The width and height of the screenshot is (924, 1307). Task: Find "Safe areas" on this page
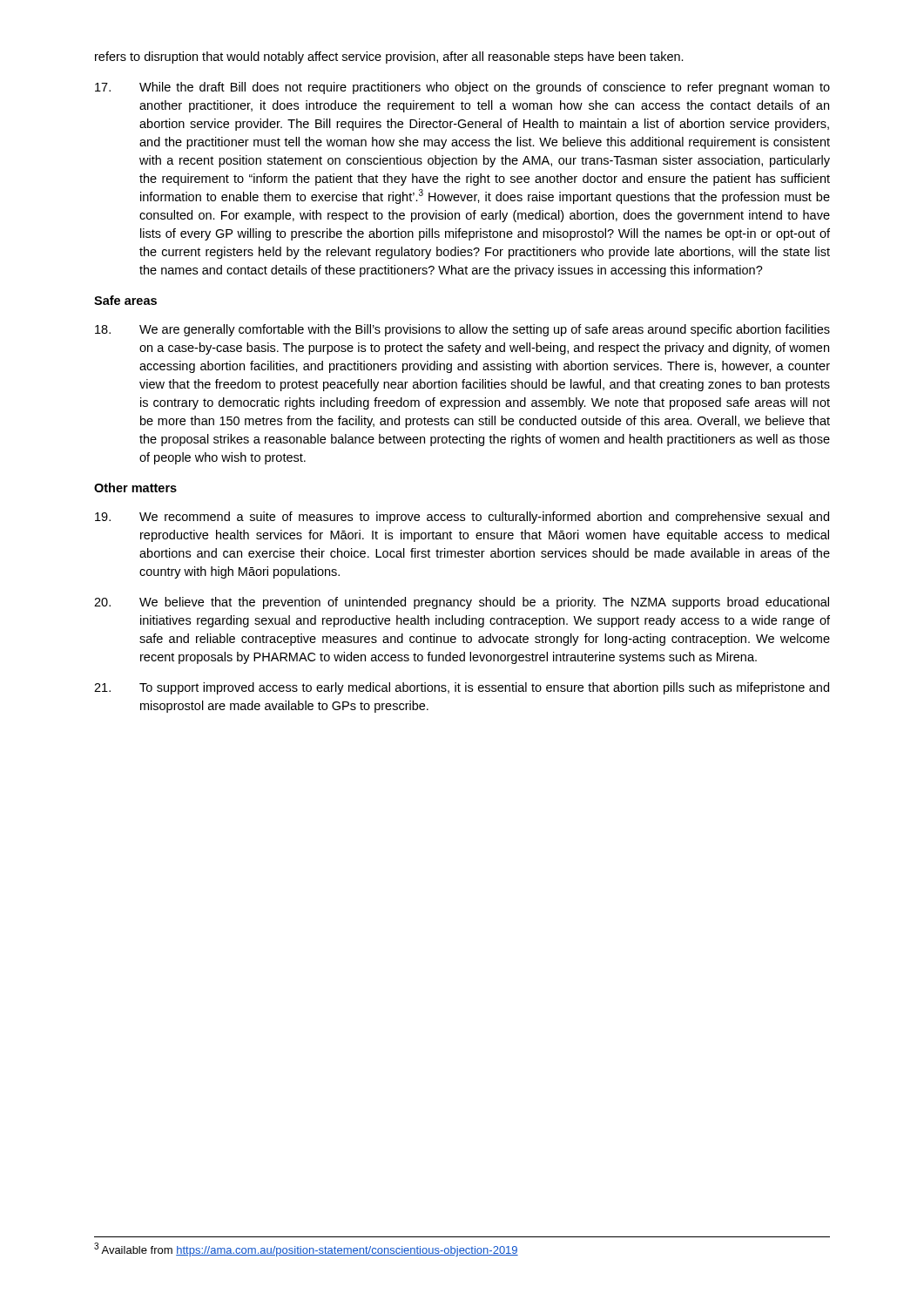[x=126, y=301]
